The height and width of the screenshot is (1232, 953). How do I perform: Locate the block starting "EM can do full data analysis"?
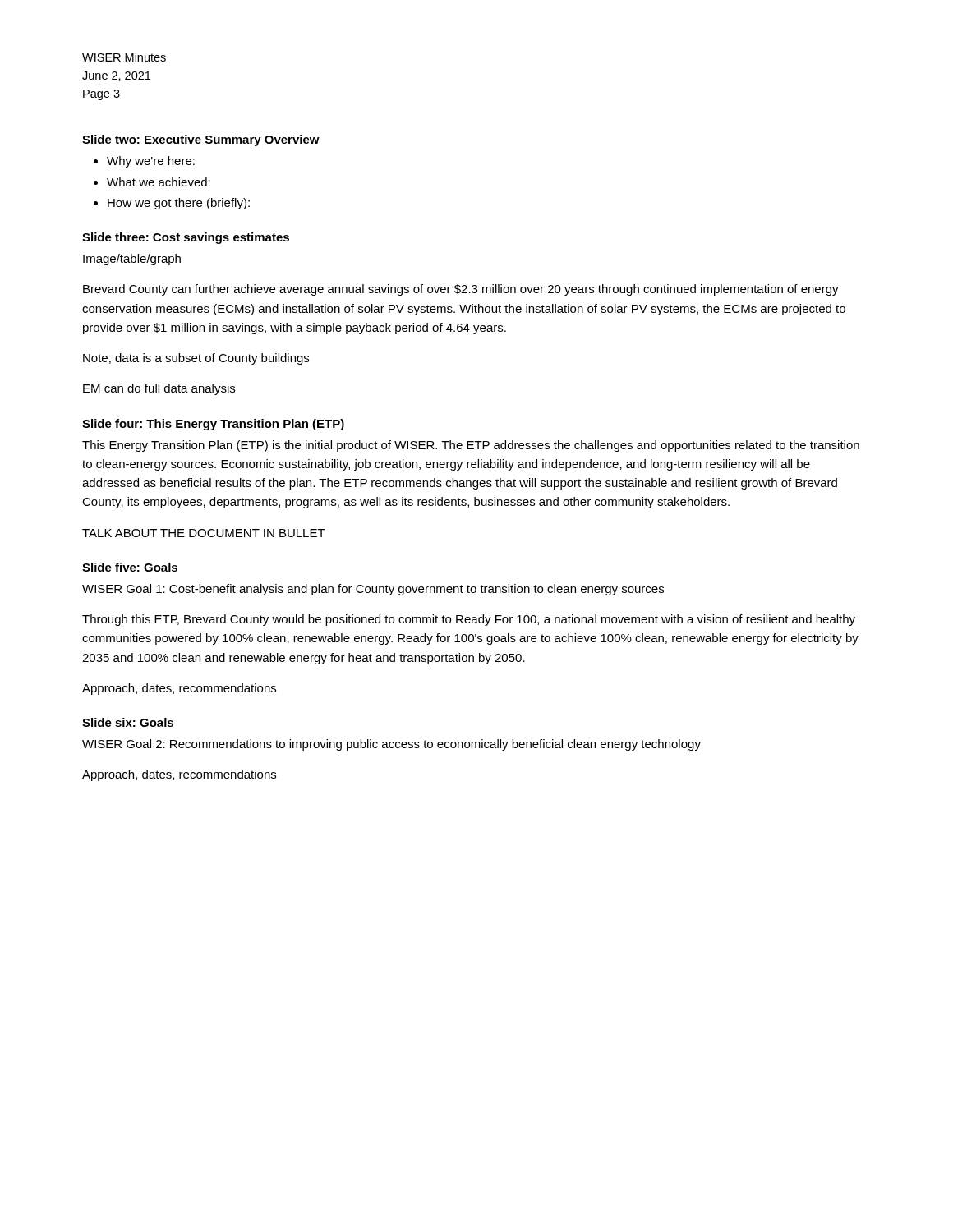159,388
